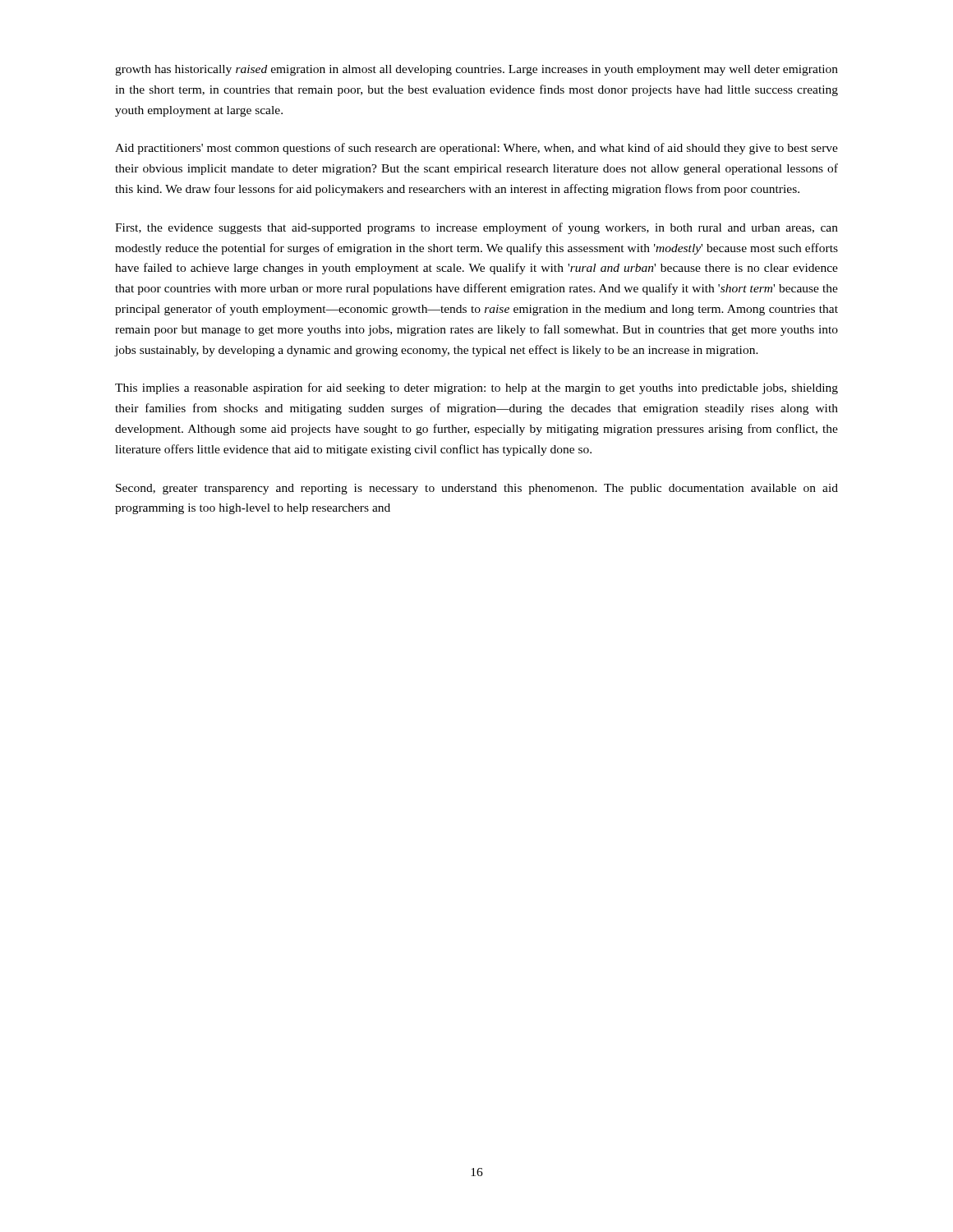Find the region starting "growth has historically raised emigration in almost all"
This screenshot has height=1232, width=953.
tap(476, 89)
